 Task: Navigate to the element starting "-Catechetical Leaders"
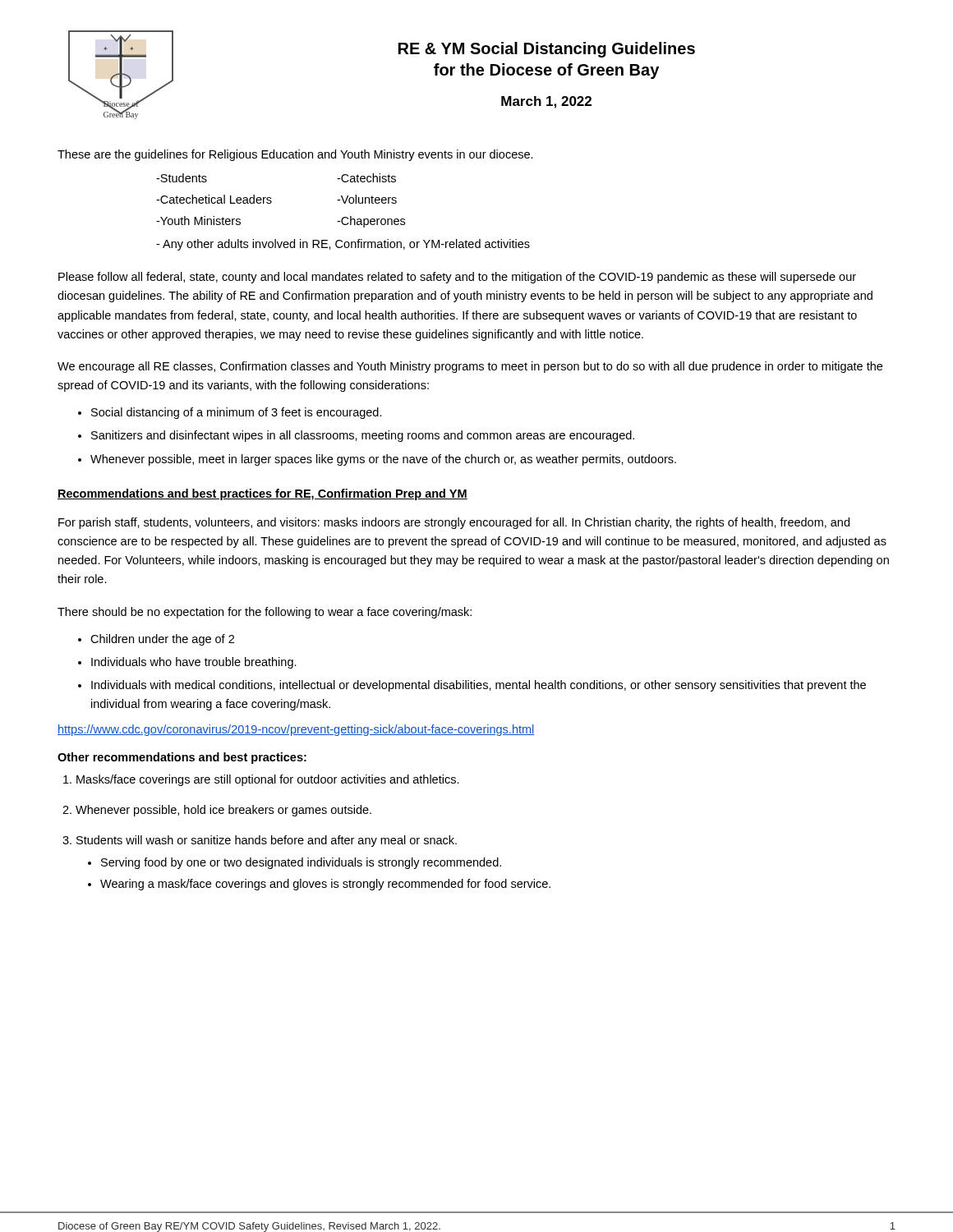point(214,199)
